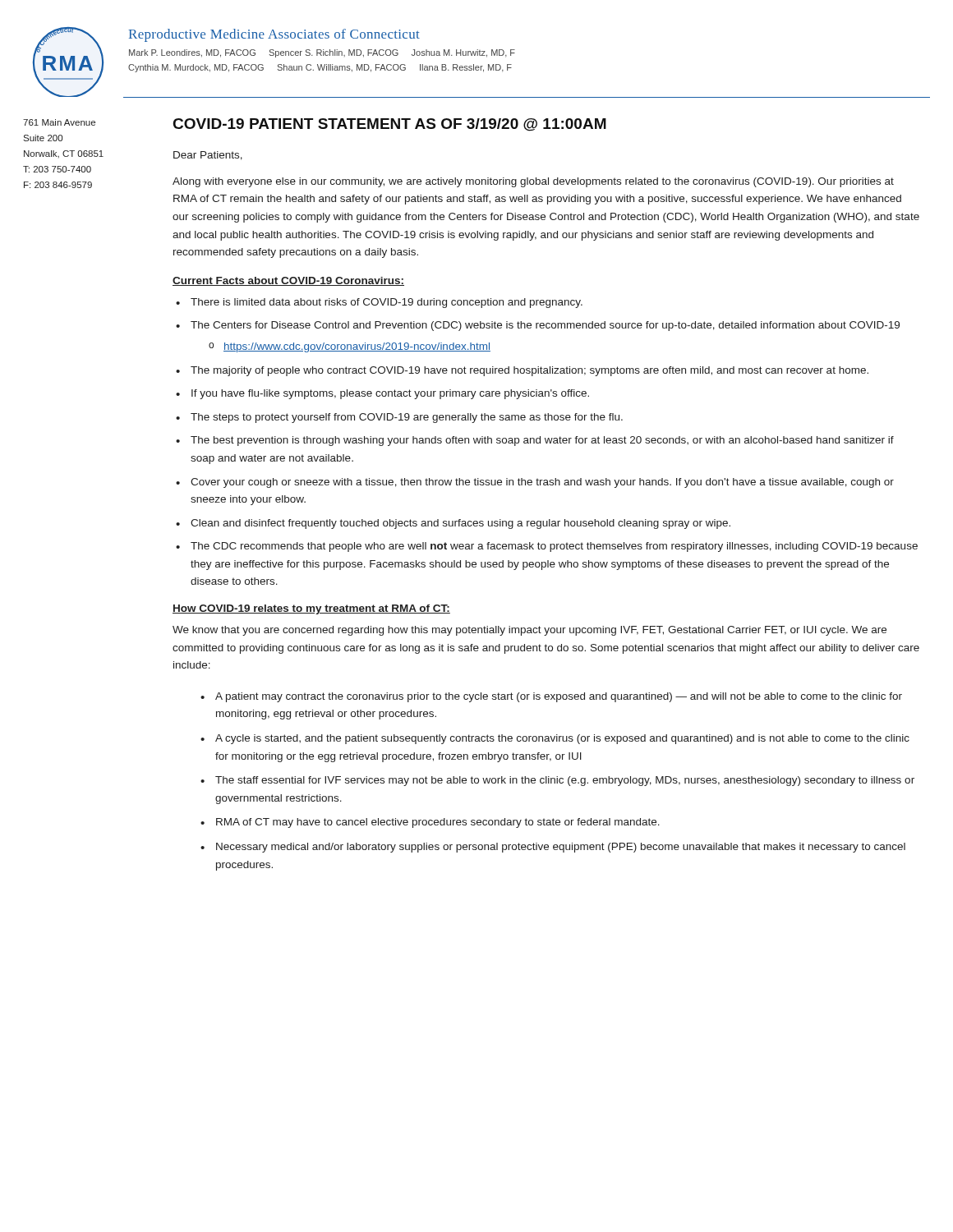Screen dimensions: 1232x953
Task: Locate the region starting "A patient may contract the coronavirus"
Action: tap(559, 705)
